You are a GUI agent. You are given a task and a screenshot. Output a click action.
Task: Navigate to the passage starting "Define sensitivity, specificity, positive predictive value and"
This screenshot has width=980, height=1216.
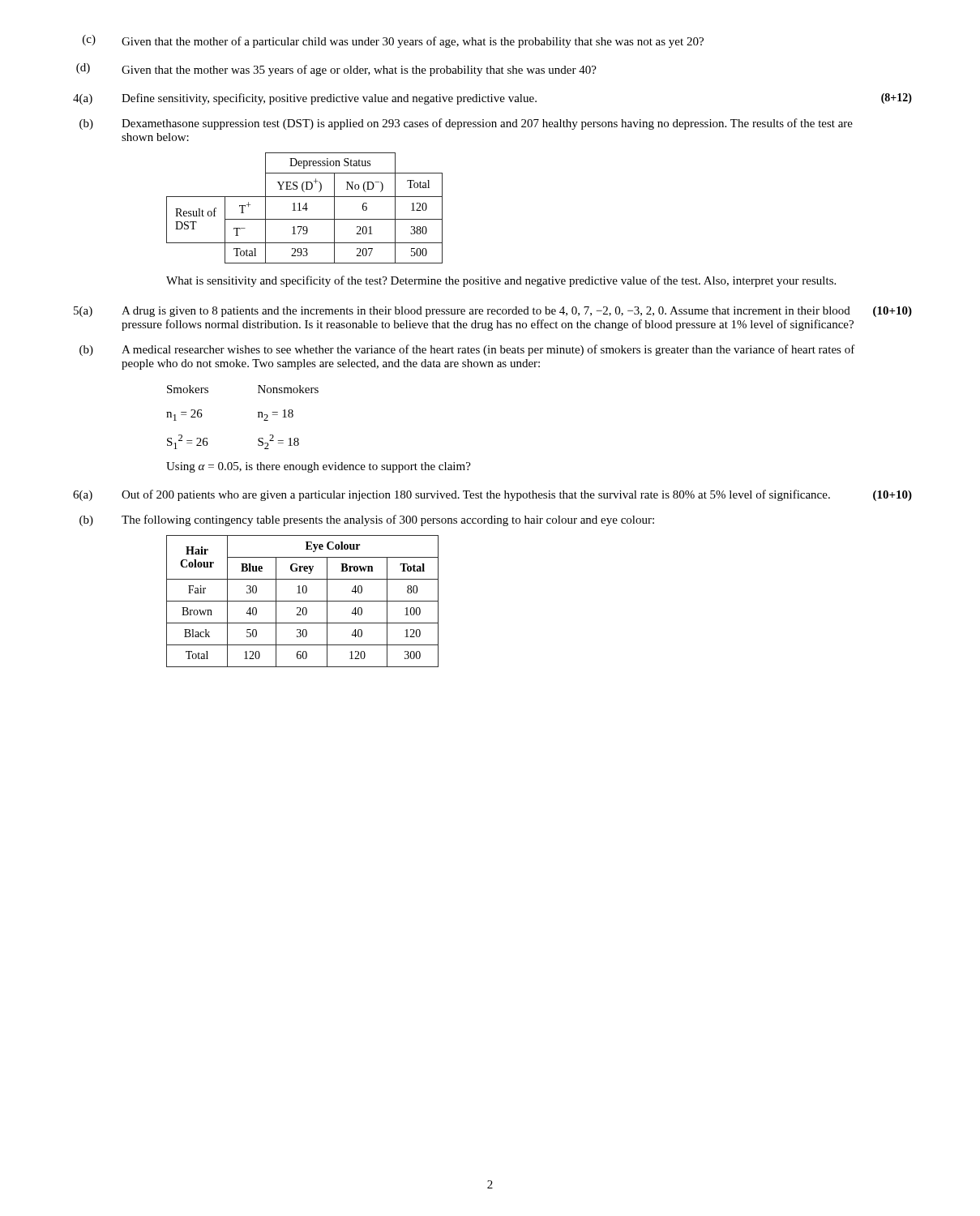pos(329,98)
